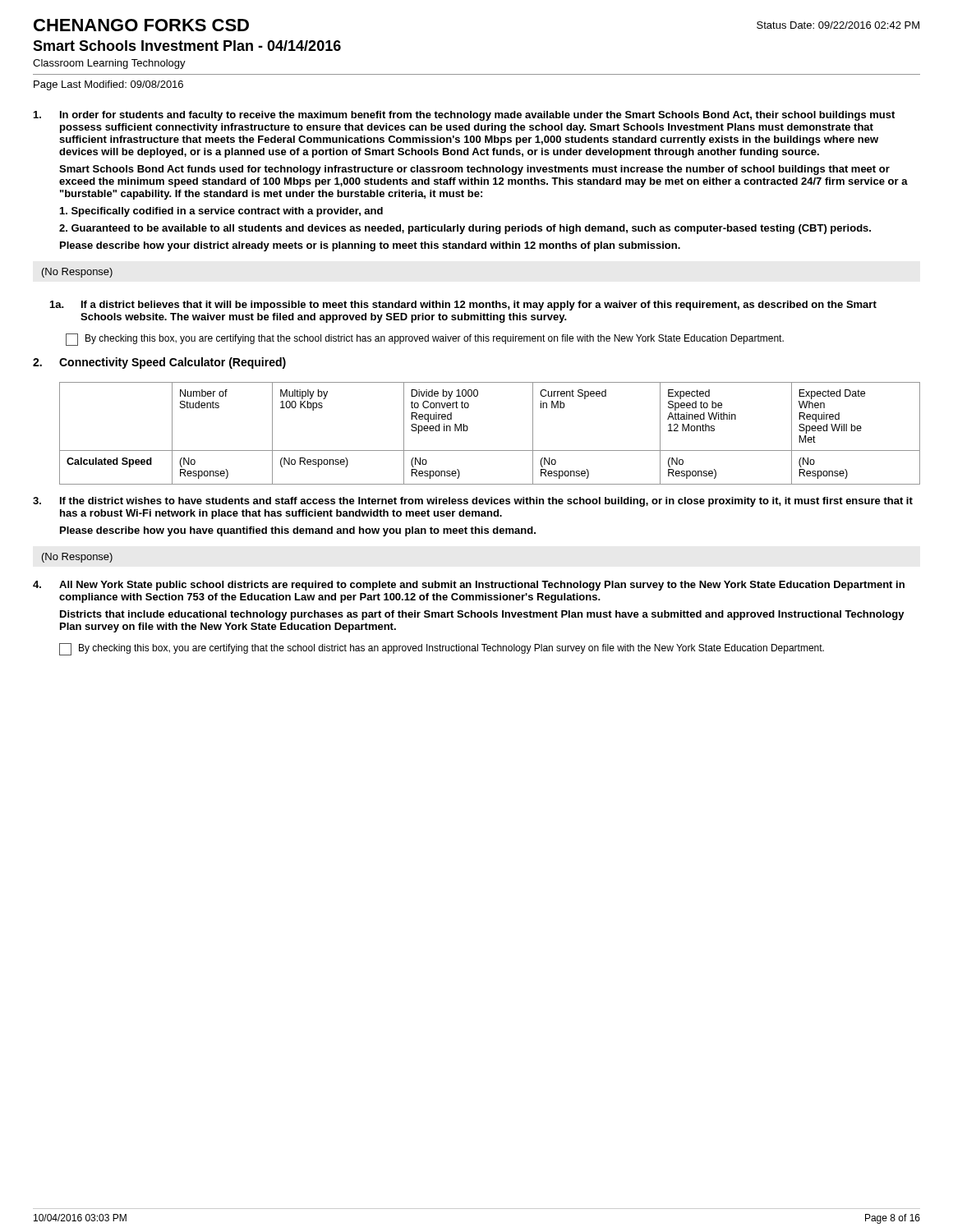This screenshot has height=1232, width=953.
Task: Navigate to the block starting "In order for students and"
Action: 476,182
